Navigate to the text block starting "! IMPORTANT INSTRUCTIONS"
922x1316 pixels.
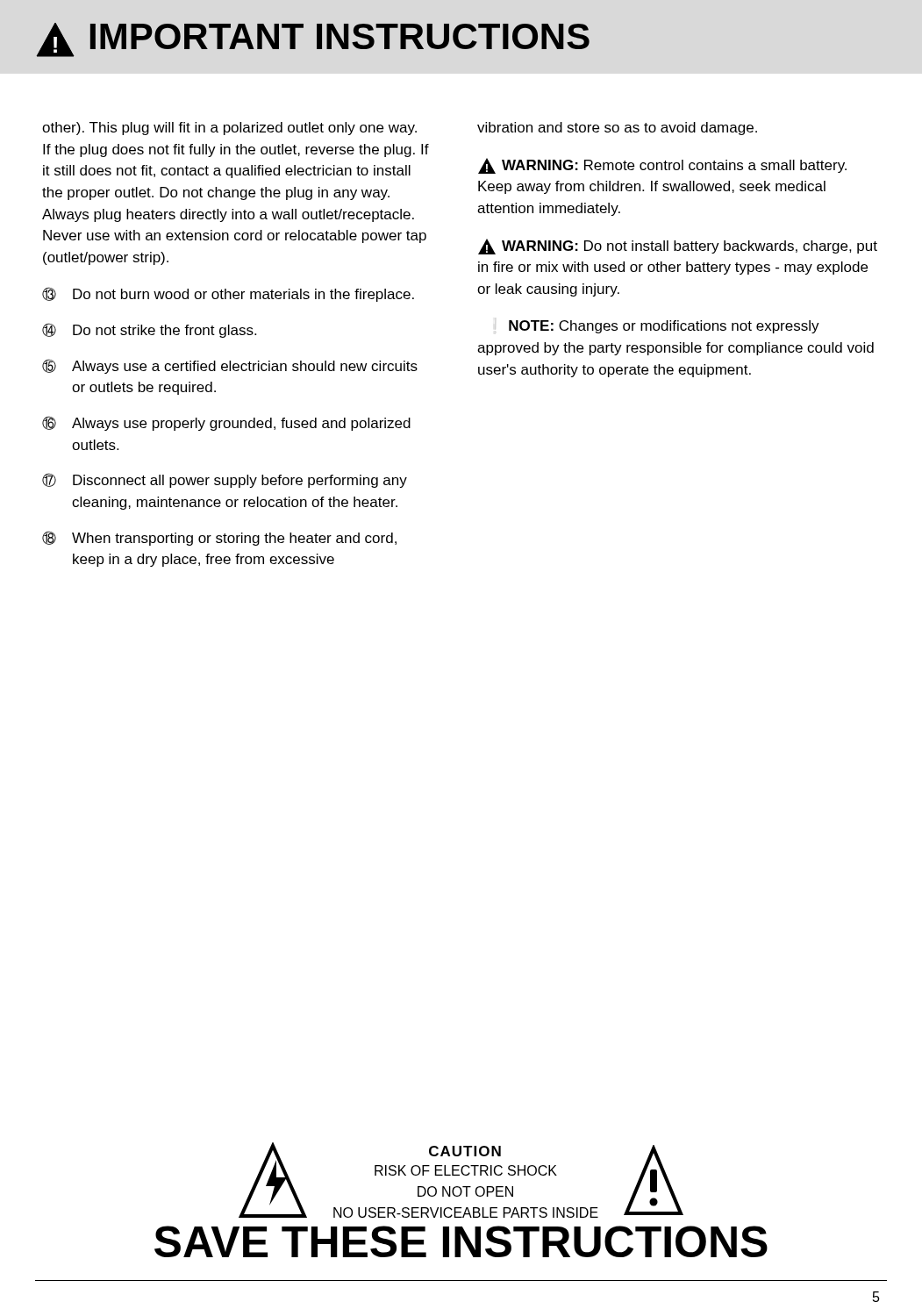pyautogui.click(x=313, y=37)
